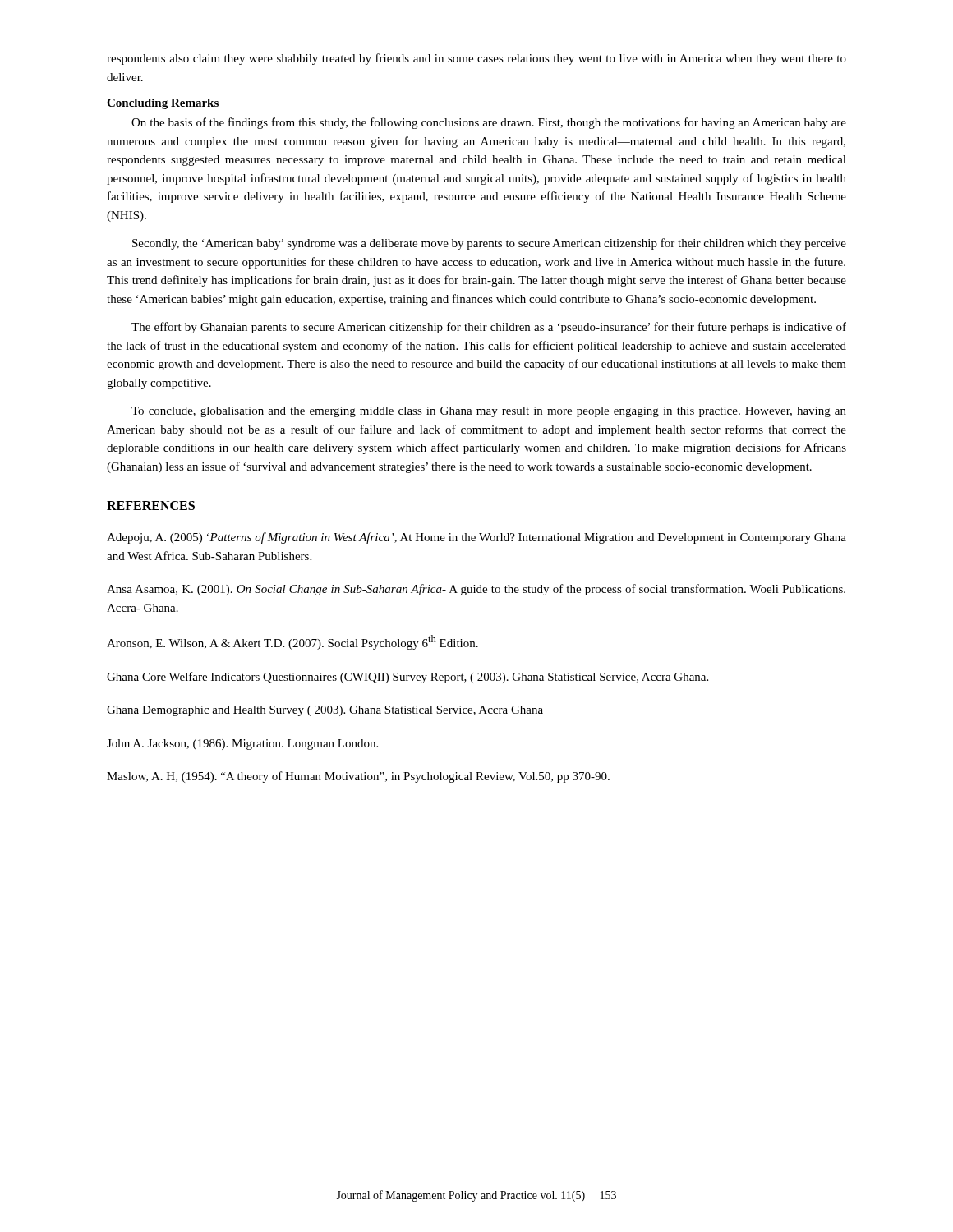Point to the element starting "Concluding Remarks"
This screenshot has width=953, height=1232.
click(x=163, y=103)
